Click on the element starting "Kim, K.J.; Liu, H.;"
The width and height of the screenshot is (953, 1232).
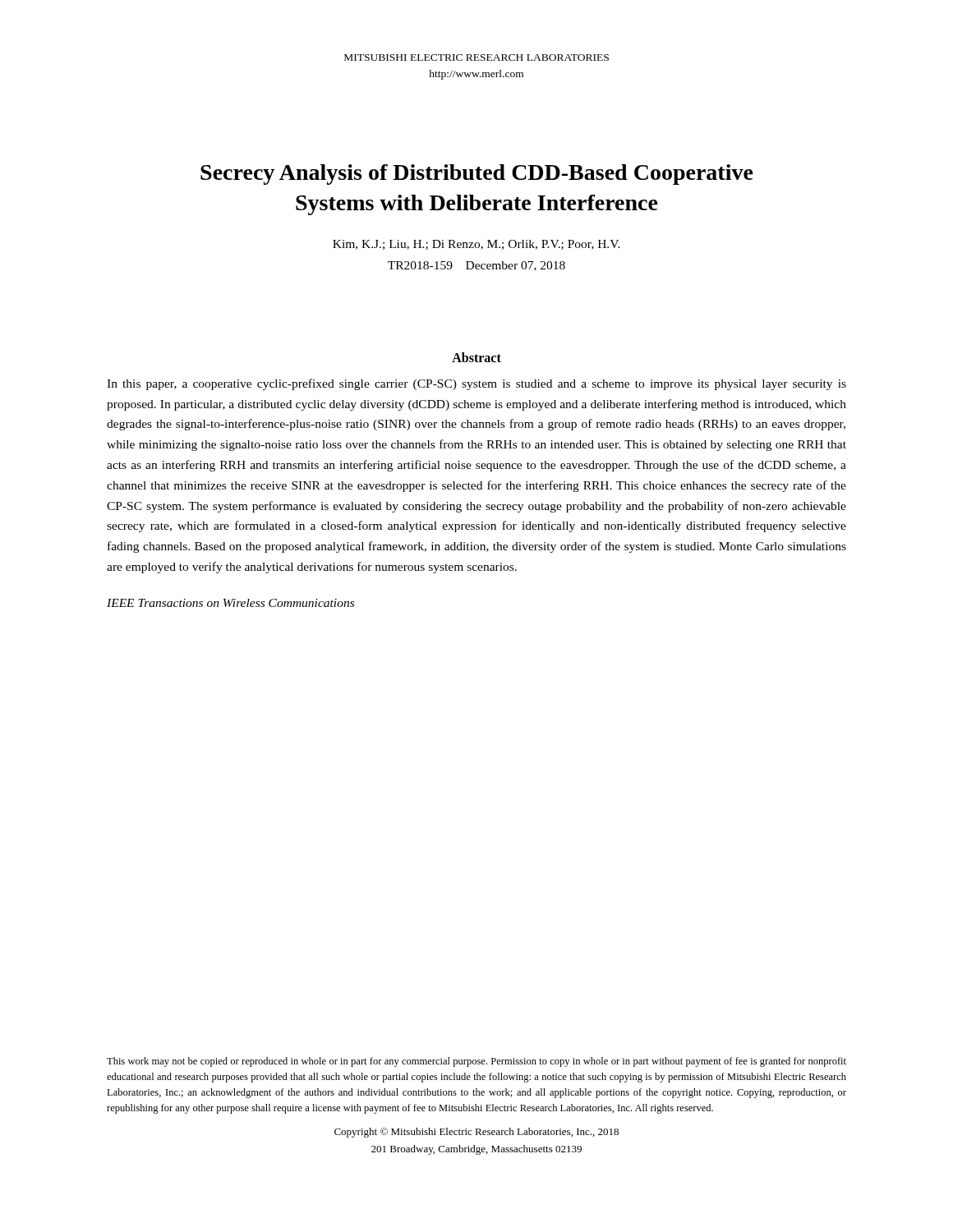476,255
